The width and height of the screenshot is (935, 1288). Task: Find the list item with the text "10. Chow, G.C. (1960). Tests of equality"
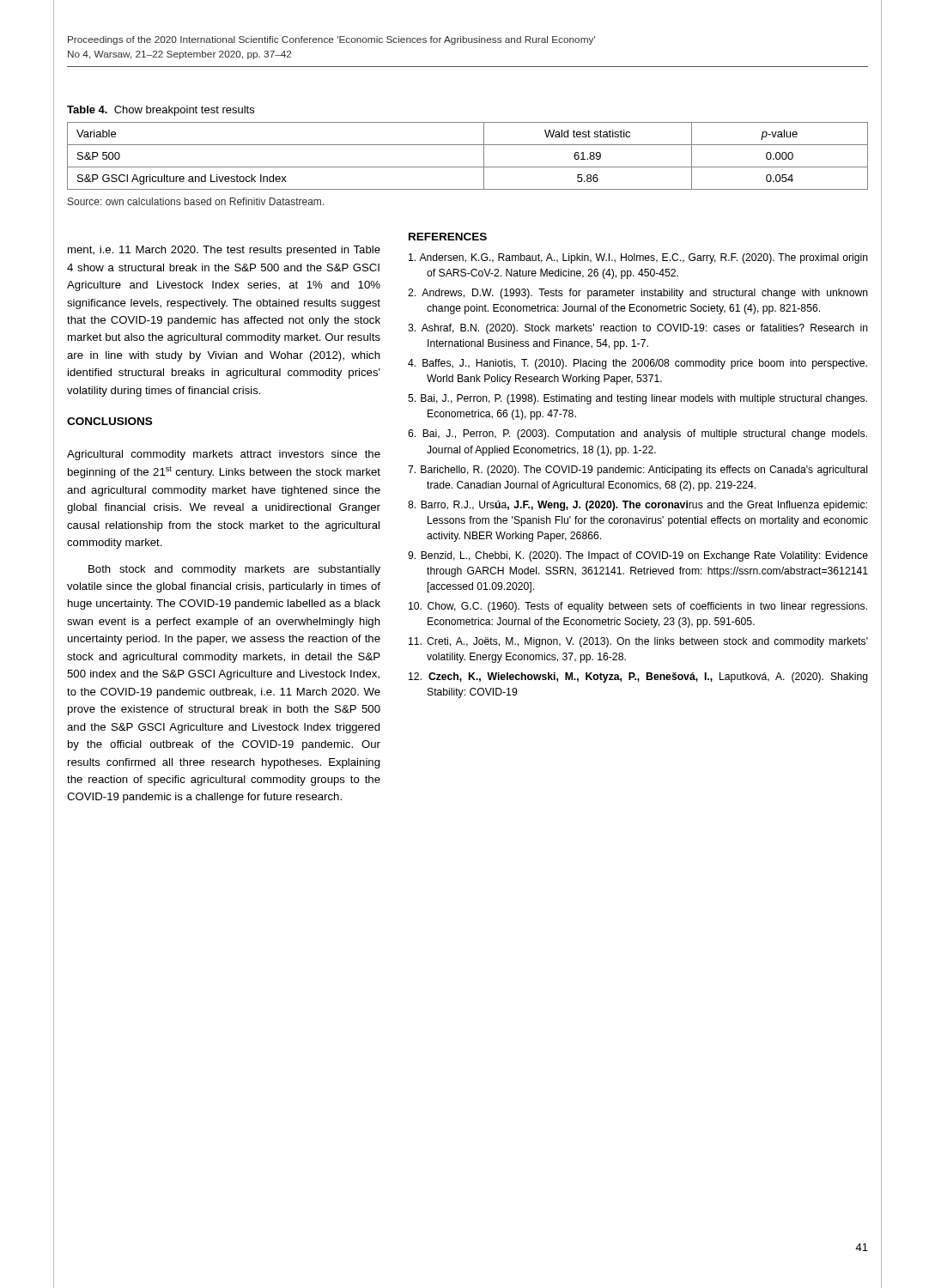tap(638, 614)
